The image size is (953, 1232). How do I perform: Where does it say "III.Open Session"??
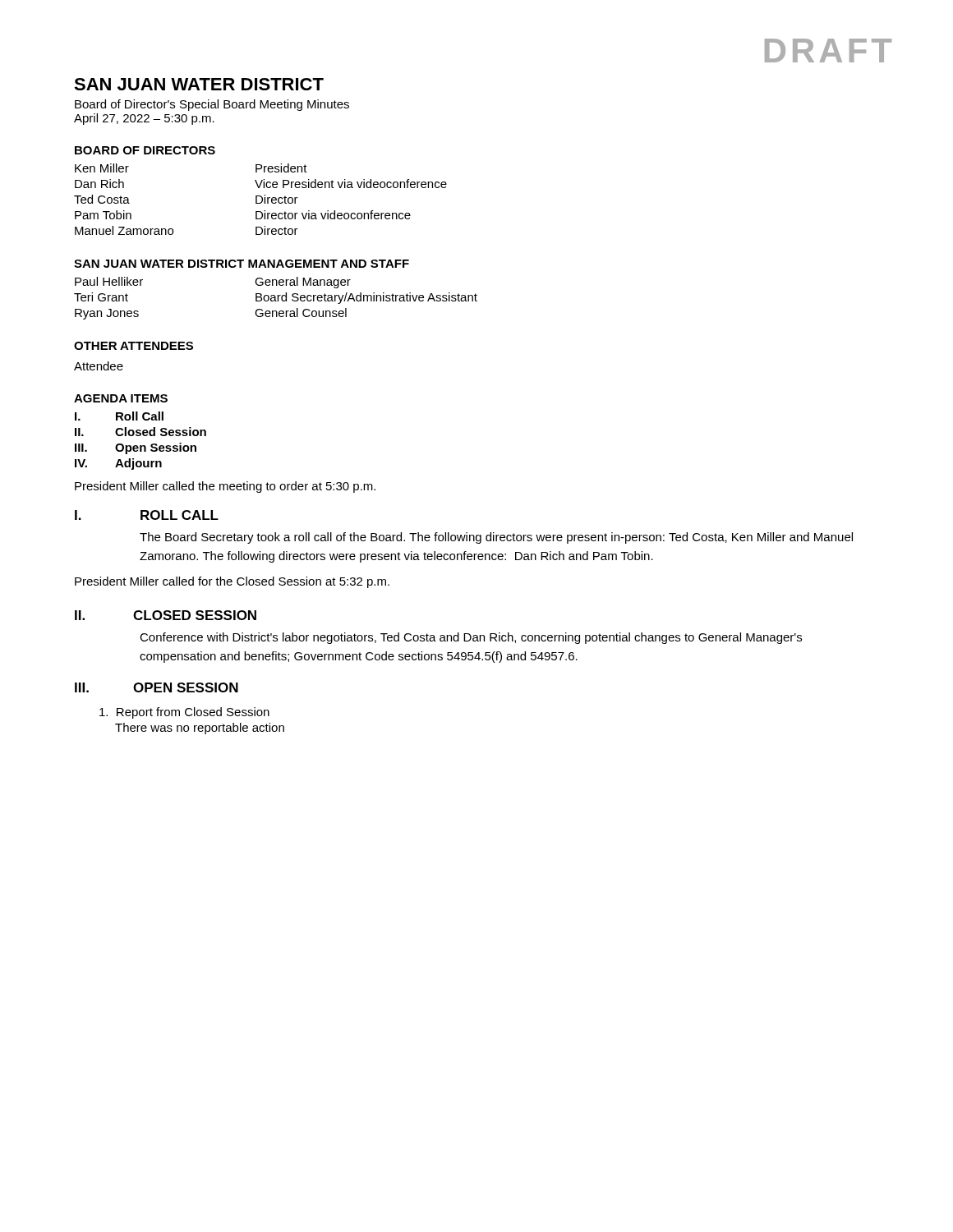(136, 447)
